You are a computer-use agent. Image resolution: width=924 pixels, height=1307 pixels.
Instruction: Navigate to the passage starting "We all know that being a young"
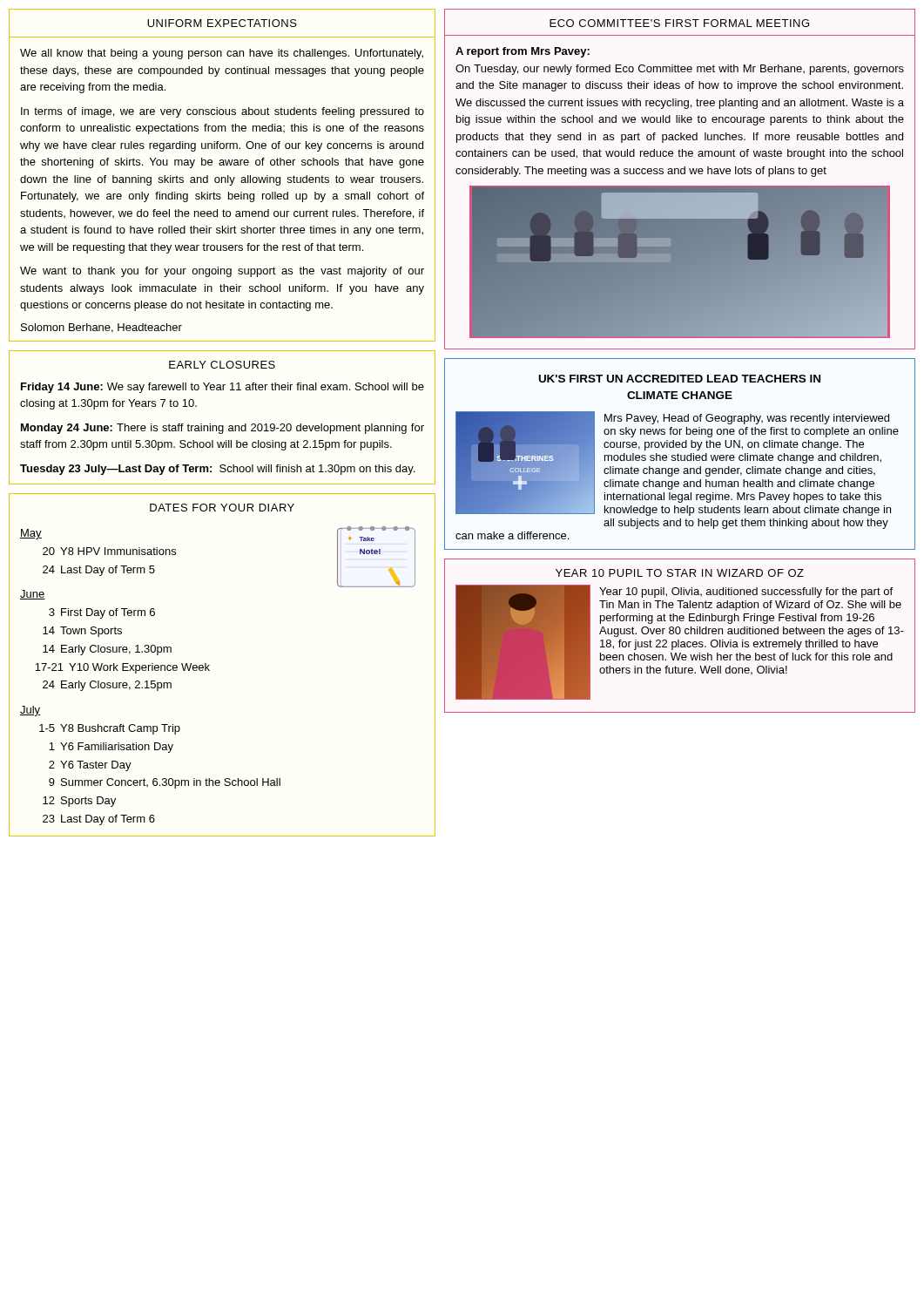tap(222, 70)
